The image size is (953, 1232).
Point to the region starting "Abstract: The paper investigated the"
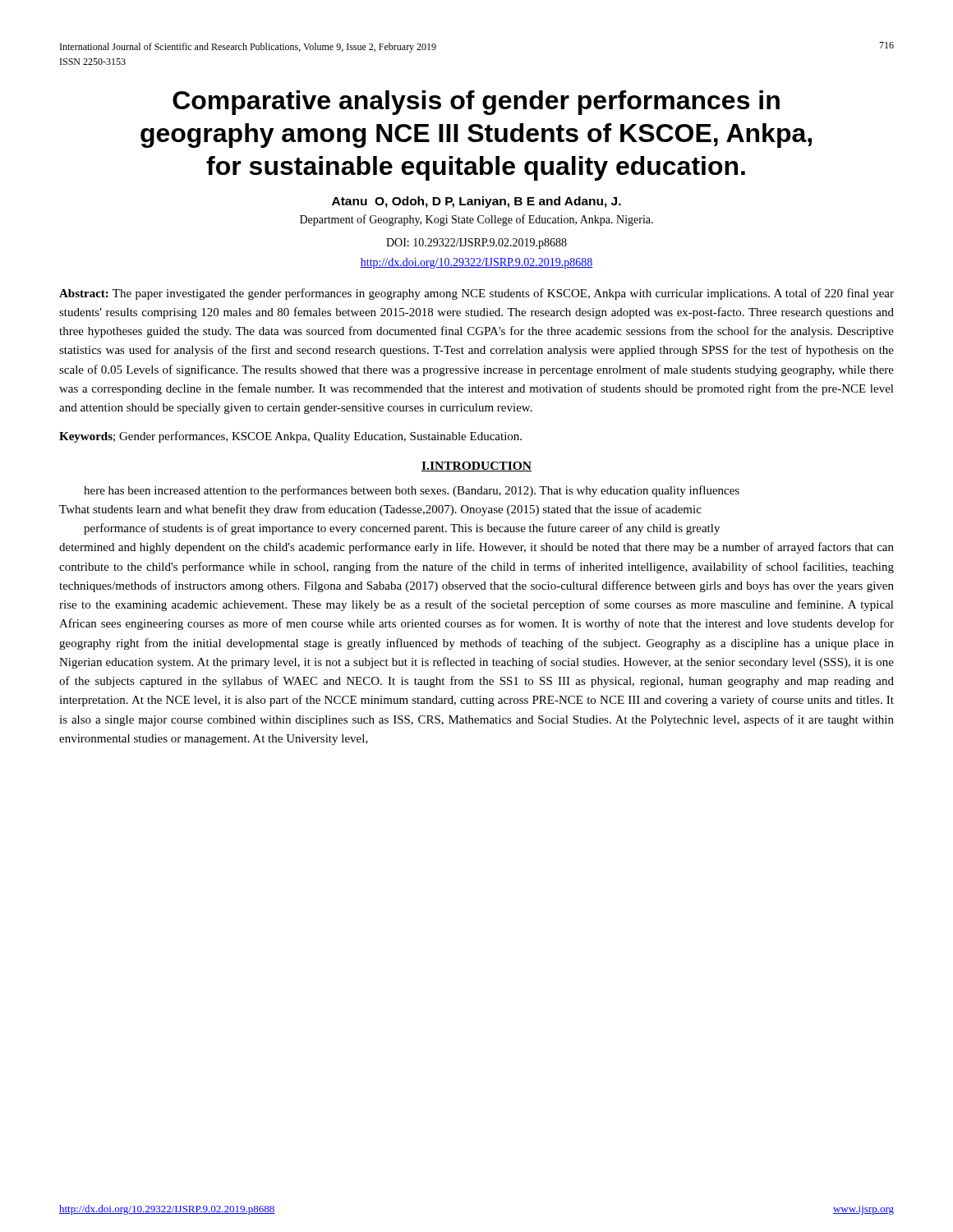(x=476, y=350)
